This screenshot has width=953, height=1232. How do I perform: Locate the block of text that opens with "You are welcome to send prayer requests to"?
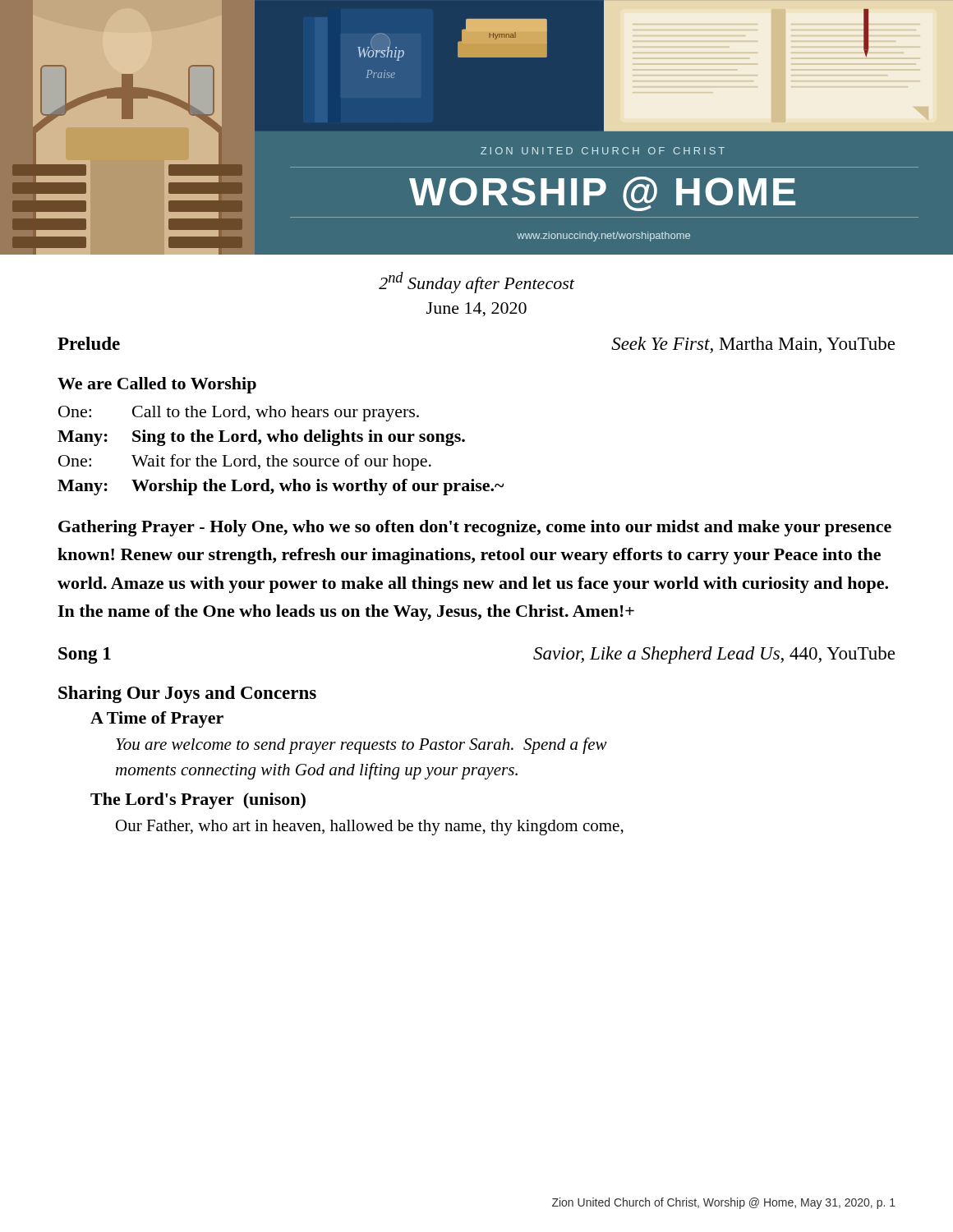(361, 757)
